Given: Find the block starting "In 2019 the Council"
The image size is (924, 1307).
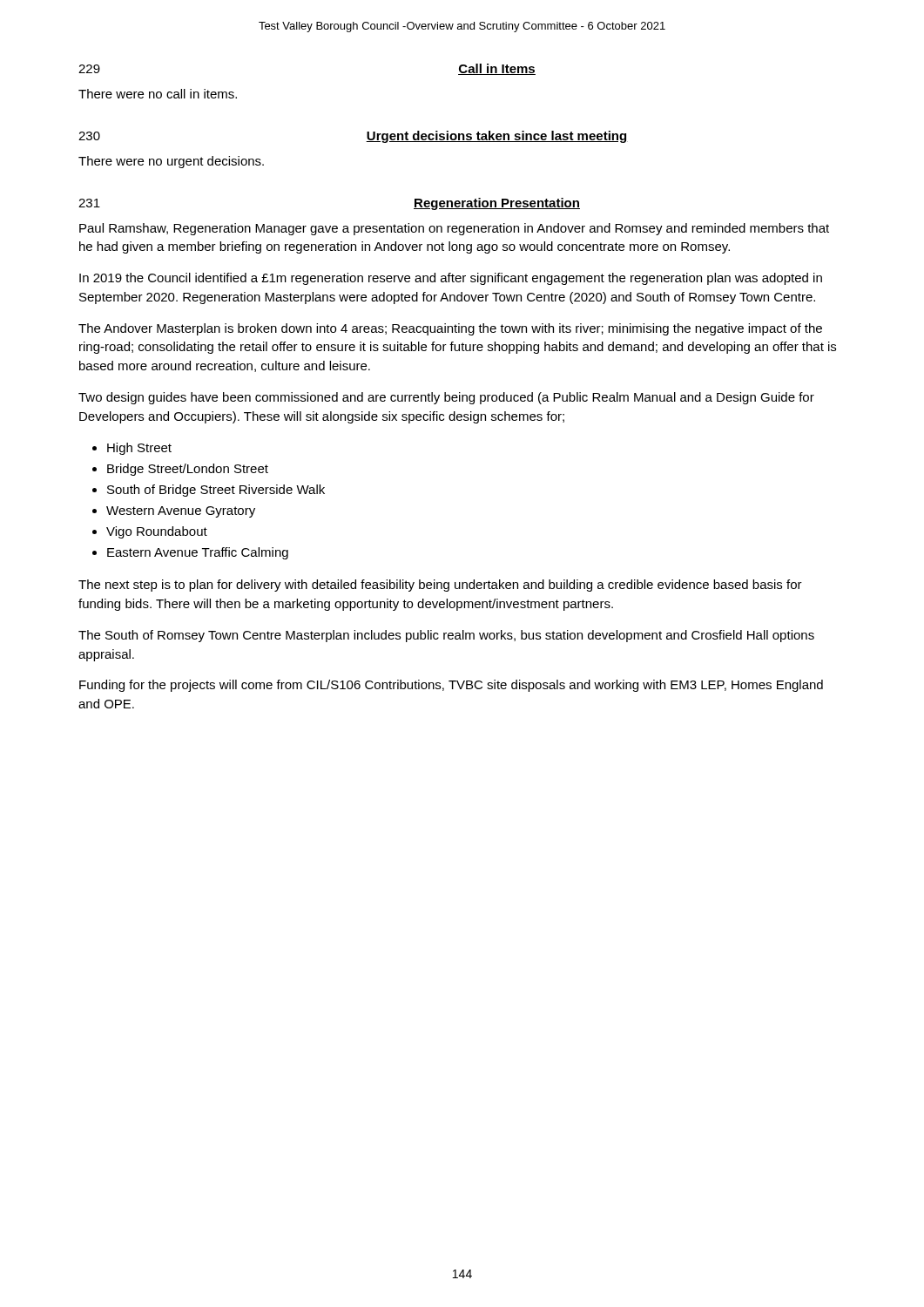Looking at the screenshot, I should click(451, 287).
